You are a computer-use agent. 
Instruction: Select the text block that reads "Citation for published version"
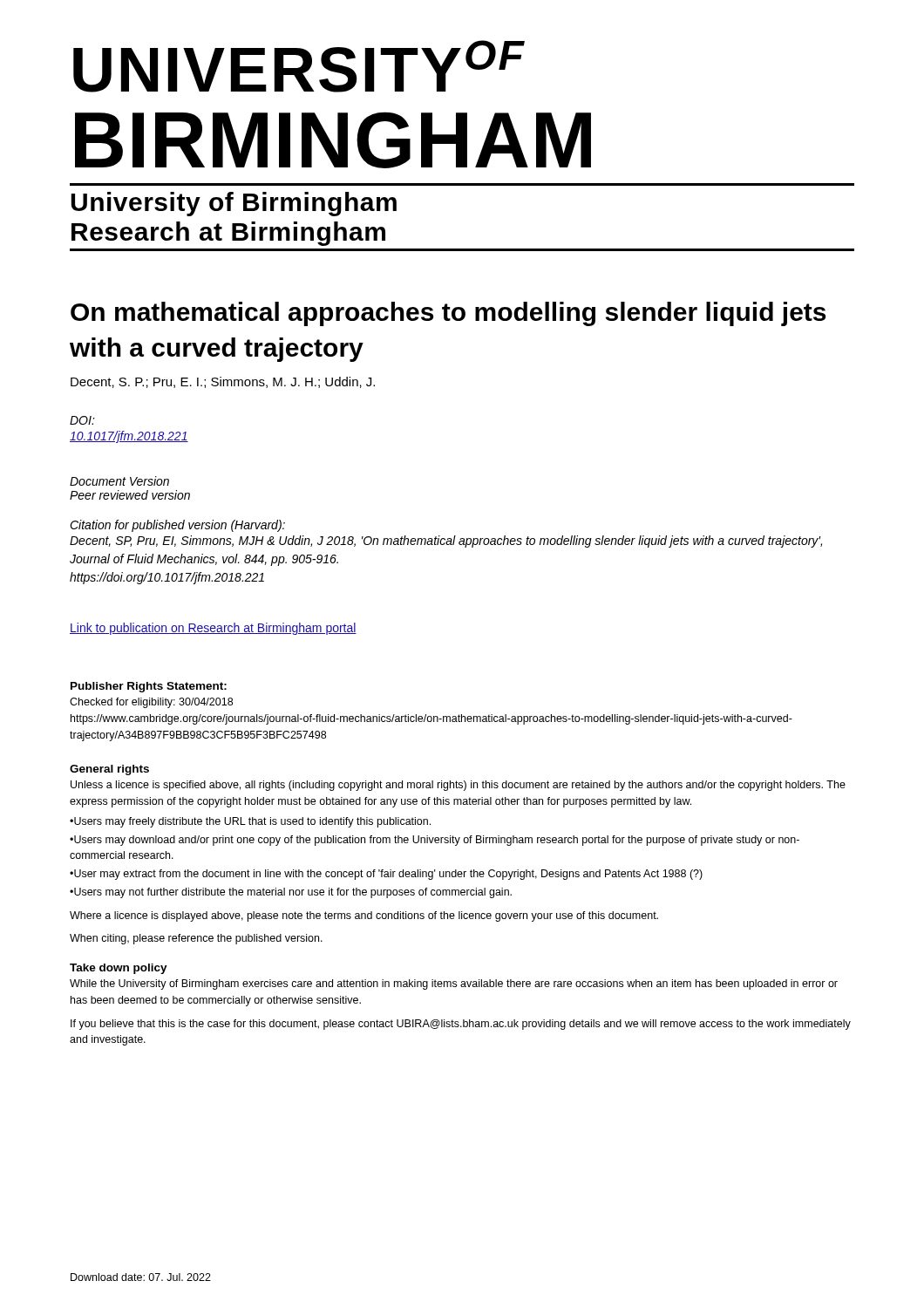point(447,551)
